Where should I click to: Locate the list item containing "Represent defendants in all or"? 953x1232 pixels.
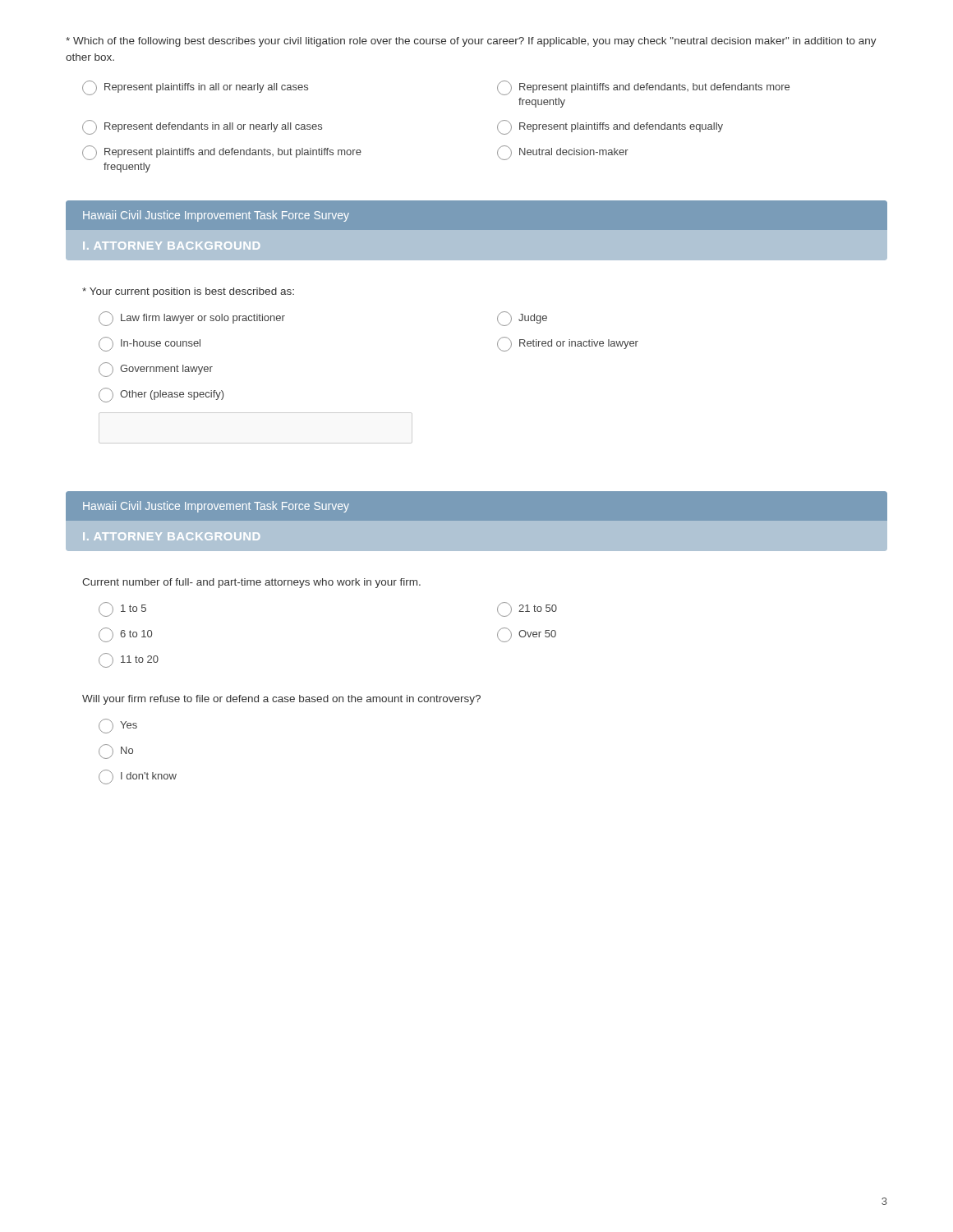tap(202, 127)
